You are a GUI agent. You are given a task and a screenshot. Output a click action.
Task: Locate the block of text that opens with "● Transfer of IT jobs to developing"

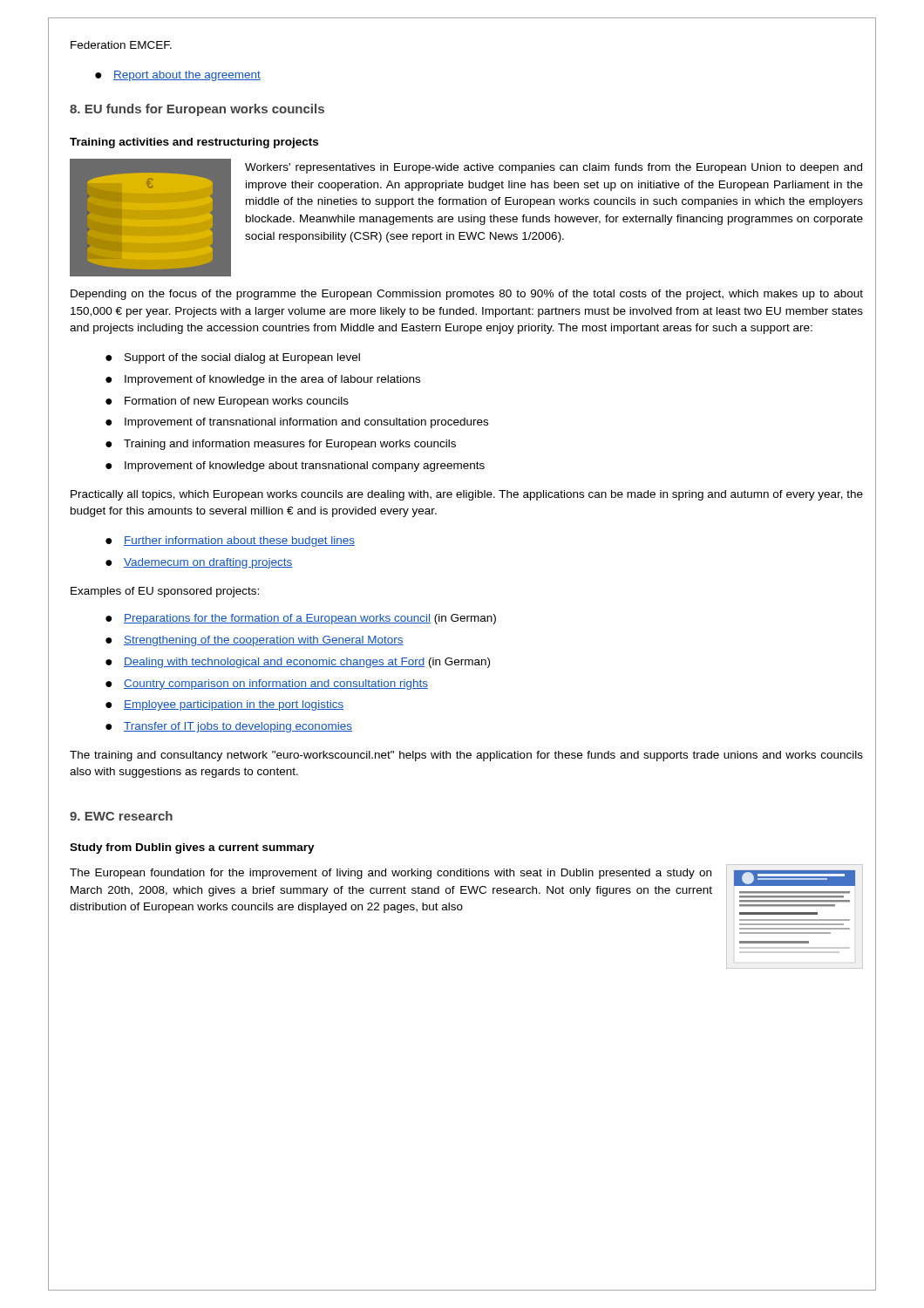point(228,727)
